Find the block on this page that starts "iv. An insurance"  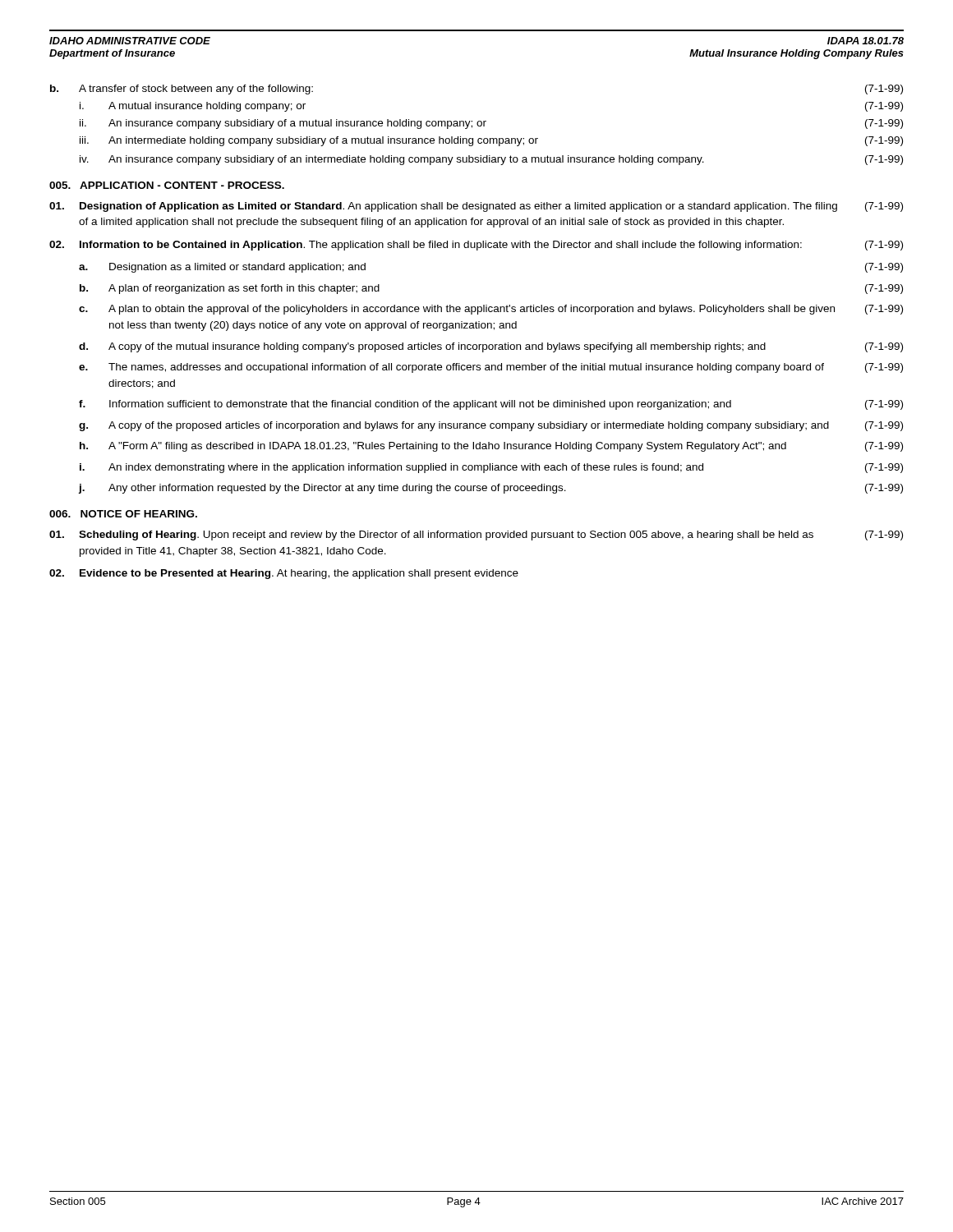tap(491, 159)
